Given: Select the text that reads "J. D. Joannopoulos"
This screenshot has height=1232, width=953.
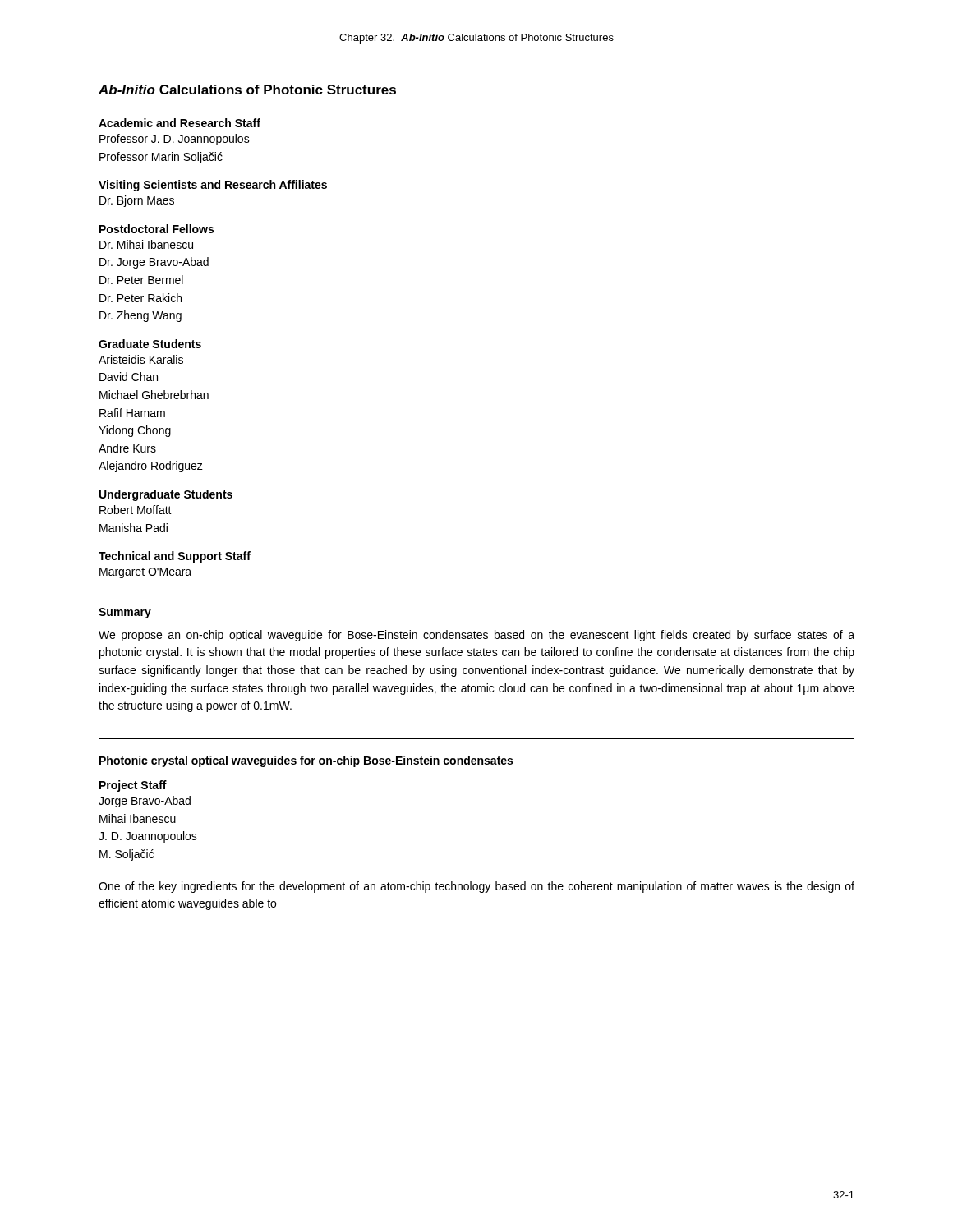Looking at the screenshot, I should coord(148,836).
